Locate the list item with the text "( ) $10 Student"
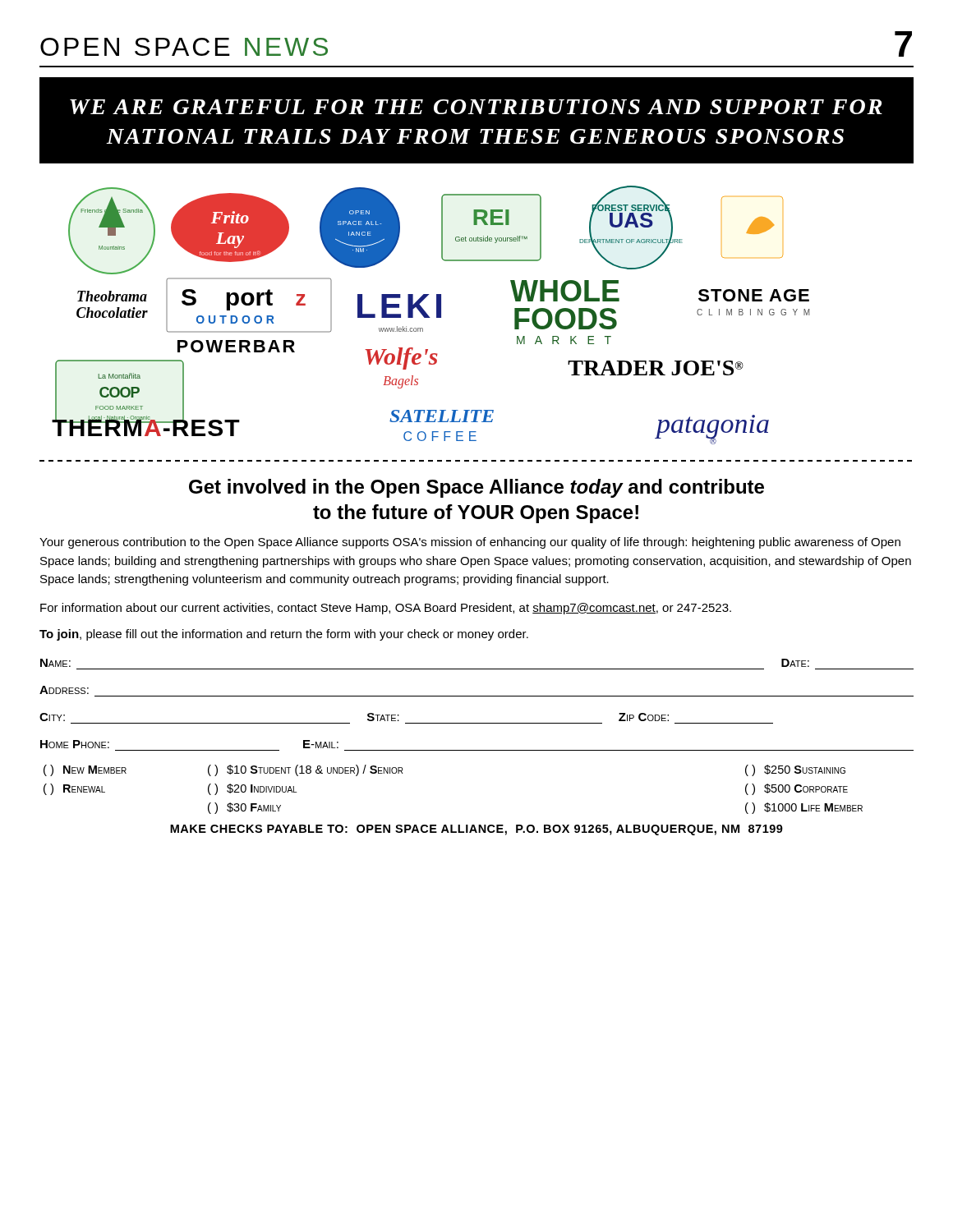 [x=304, y=769]
